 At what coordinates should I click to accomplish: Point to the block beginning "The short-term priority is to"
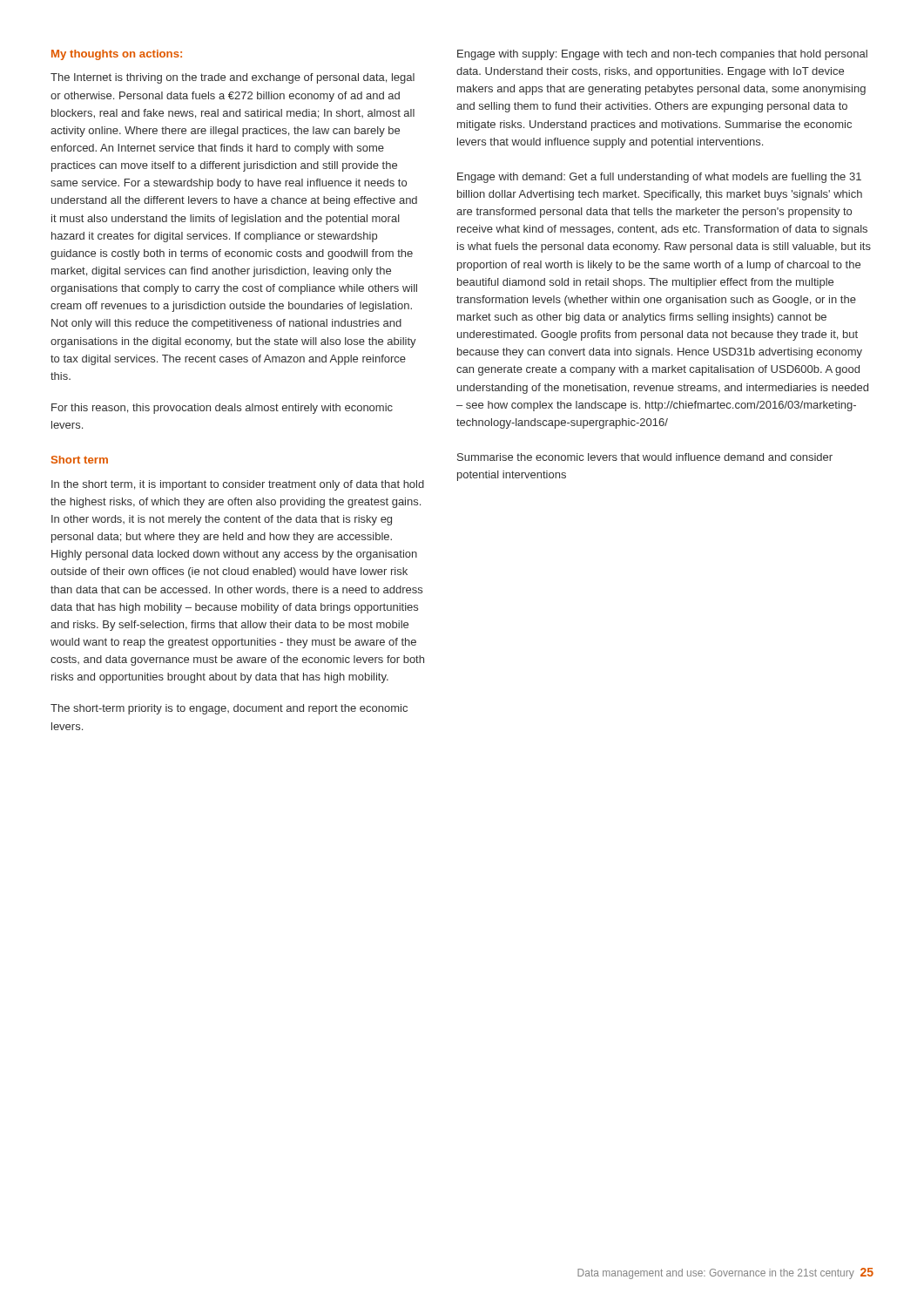pyautogui.click(x=229, y=717)
